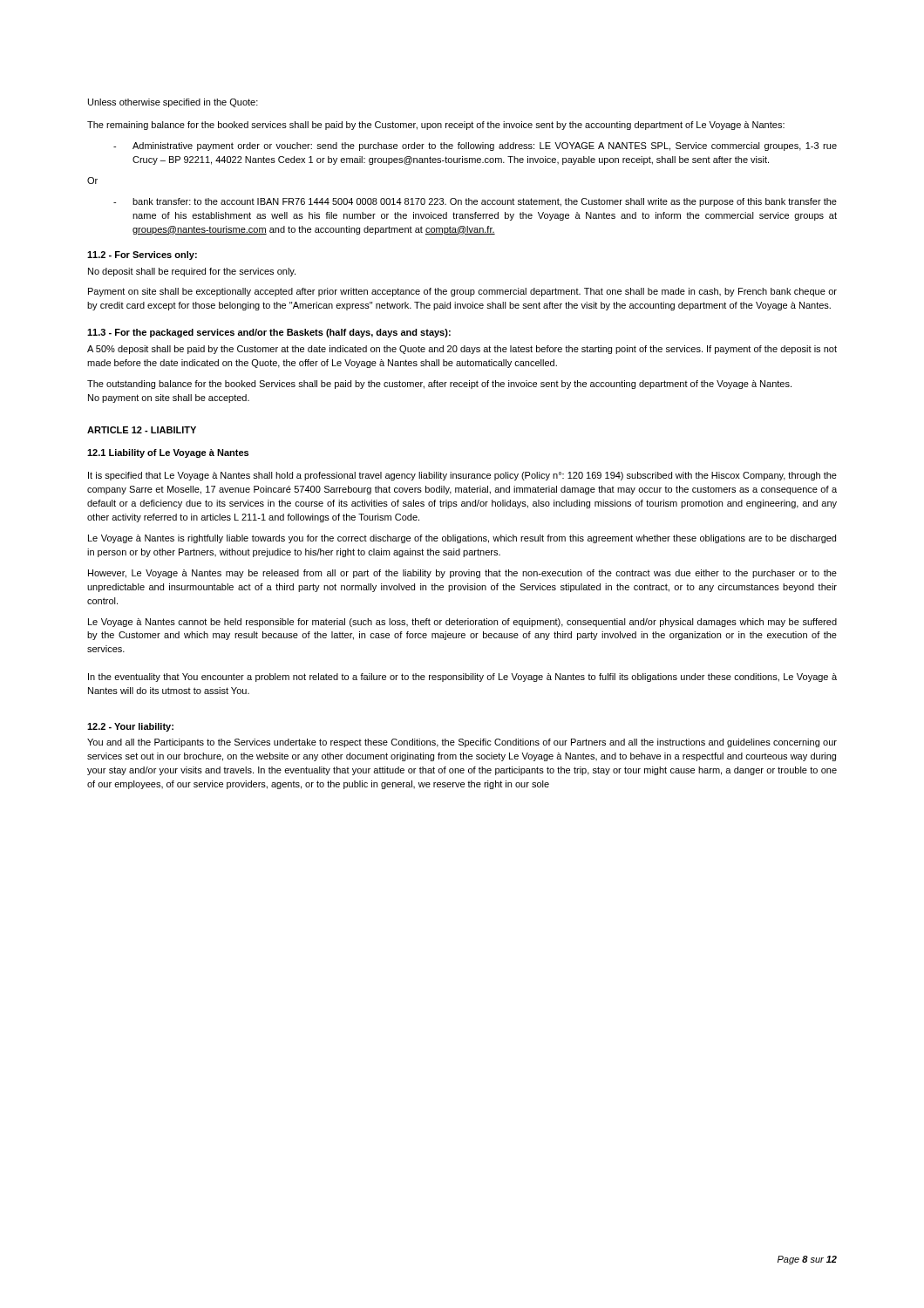Point to the block beginning "You and all the Participants to"
The image size is (924, 1308).
462,764
